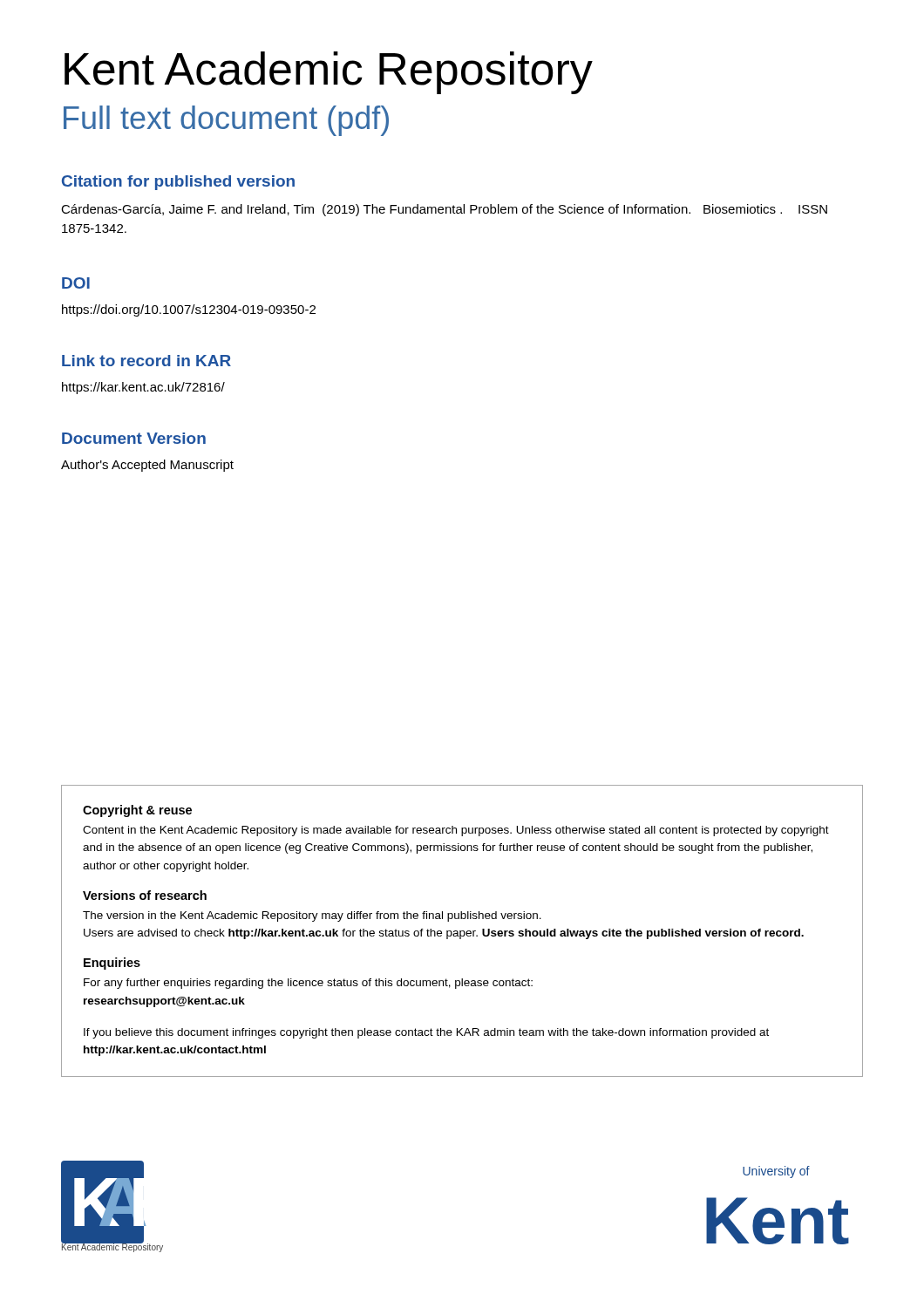Image resolution: width=924 pixels, height=1308 pixels.
Task: Locate the passage starting "Author's Accepted Manuscript"
Action: pyautogui.click(x=147, y=466)
